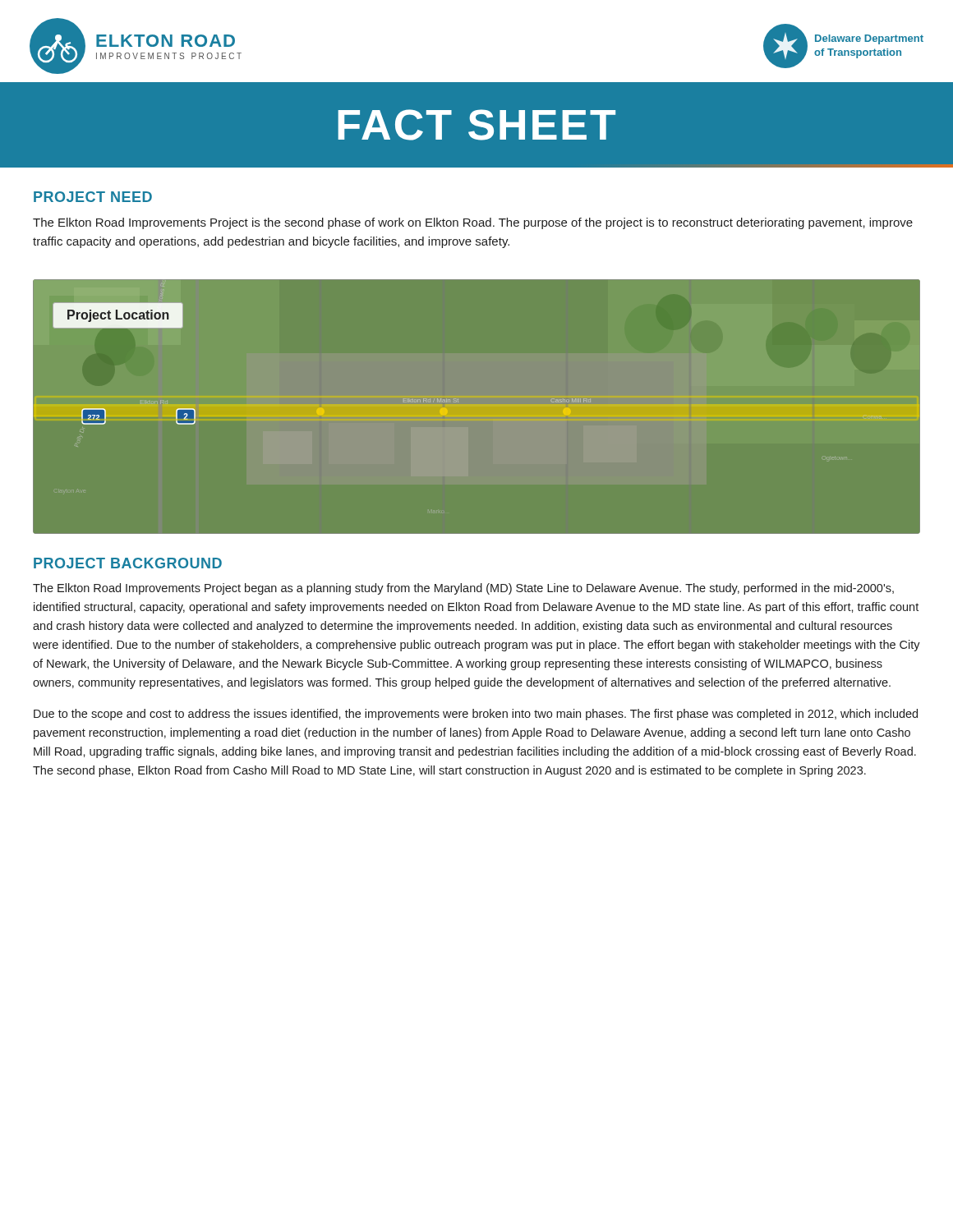Locate the block starting "PROJECT NEED"
953x1232 pixels.
[93, 197]
